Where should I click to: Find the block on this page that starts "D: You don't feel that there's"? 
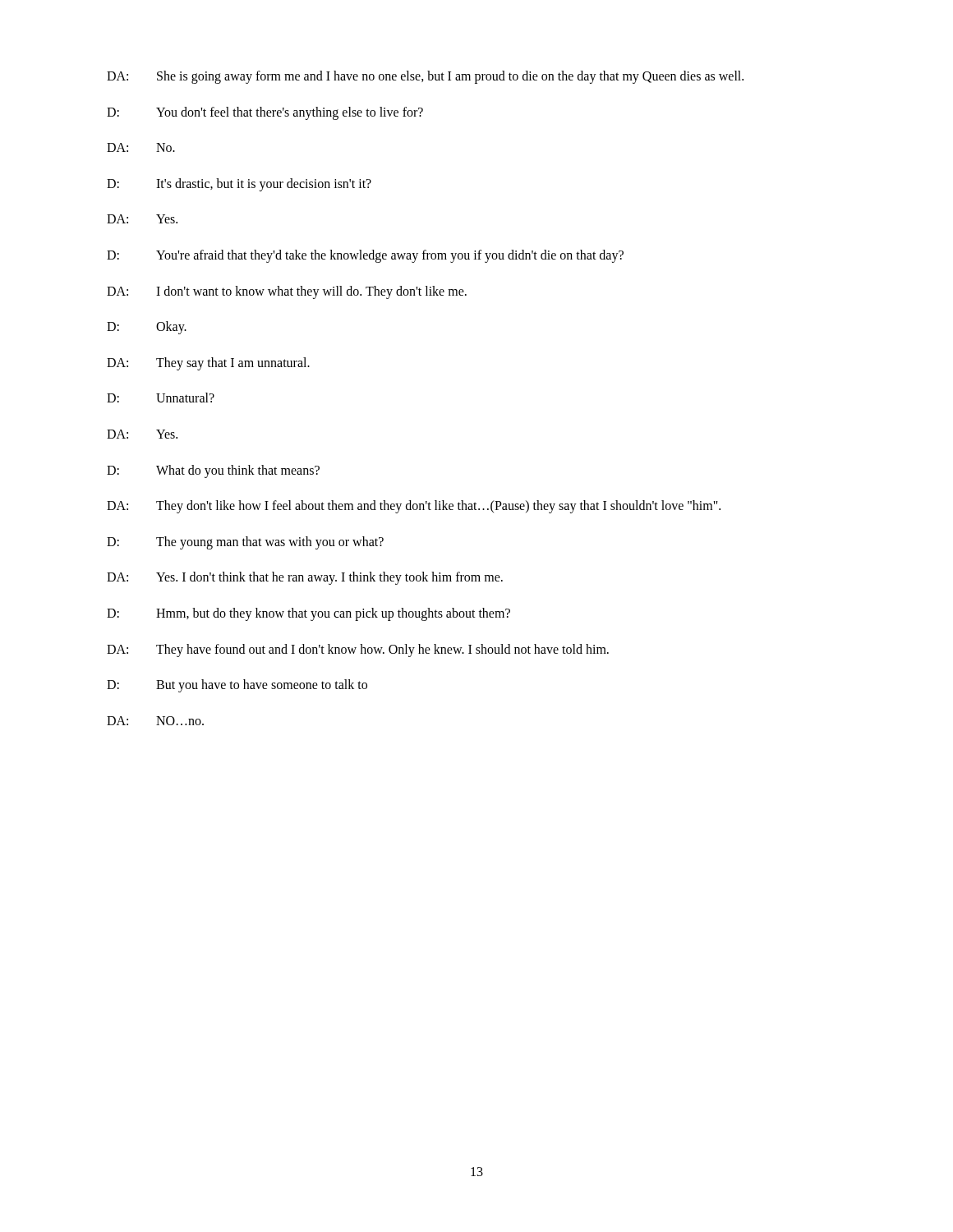tap(265, 113)
